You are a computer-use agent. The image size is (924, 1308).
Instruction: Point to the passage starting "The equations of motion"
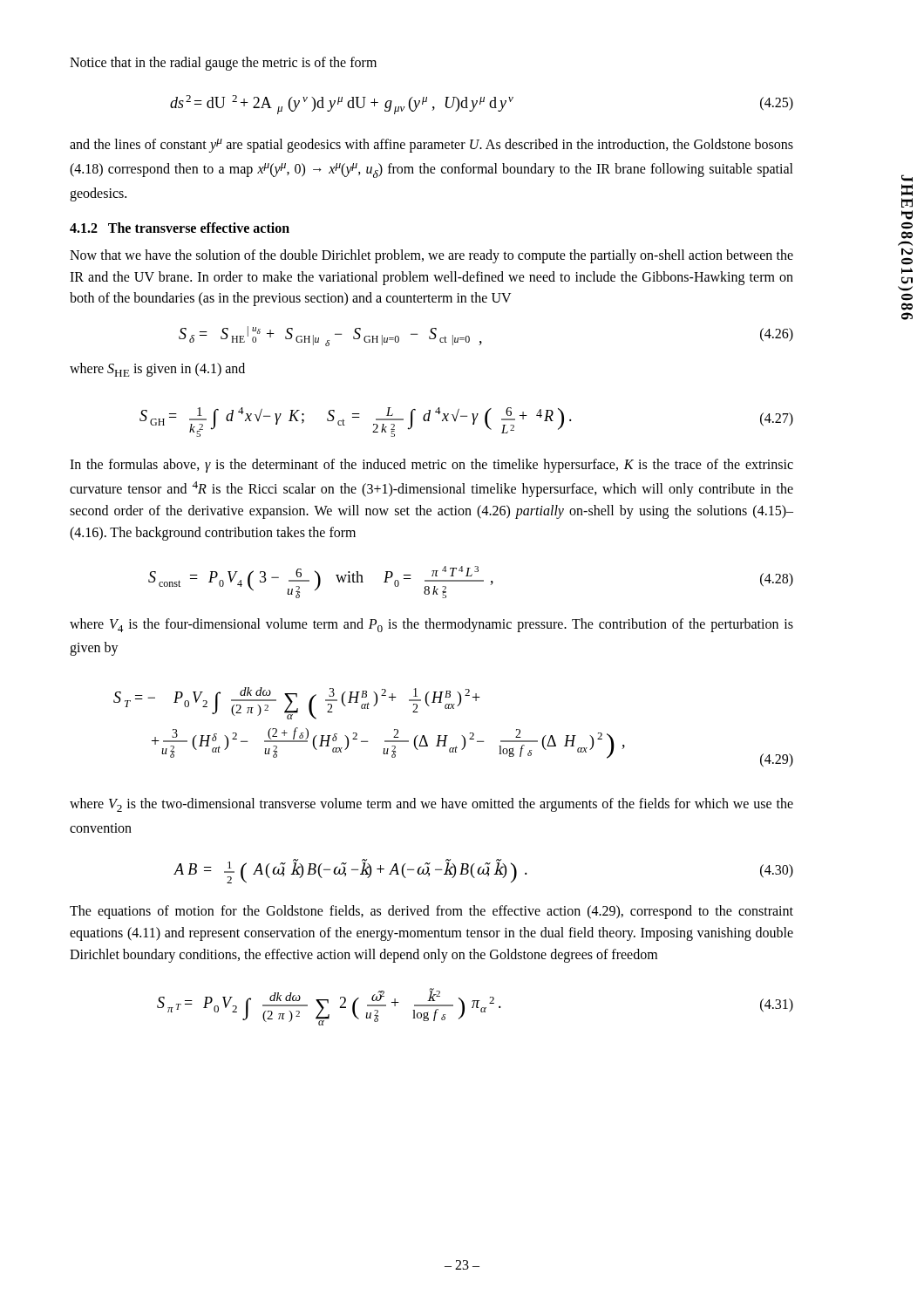pos(432,933)
